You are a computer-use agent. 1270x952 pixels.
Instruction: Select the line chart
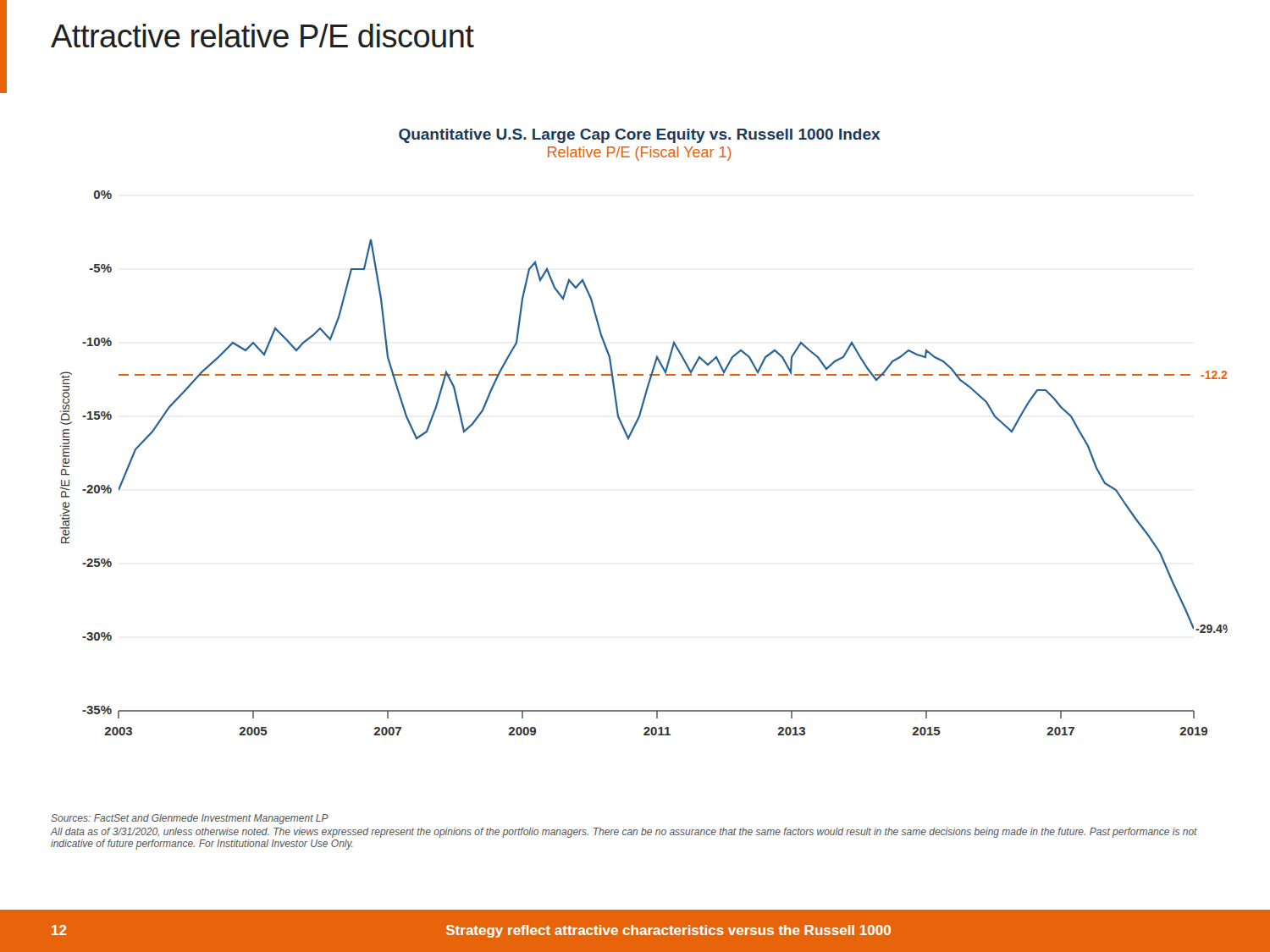639,460
